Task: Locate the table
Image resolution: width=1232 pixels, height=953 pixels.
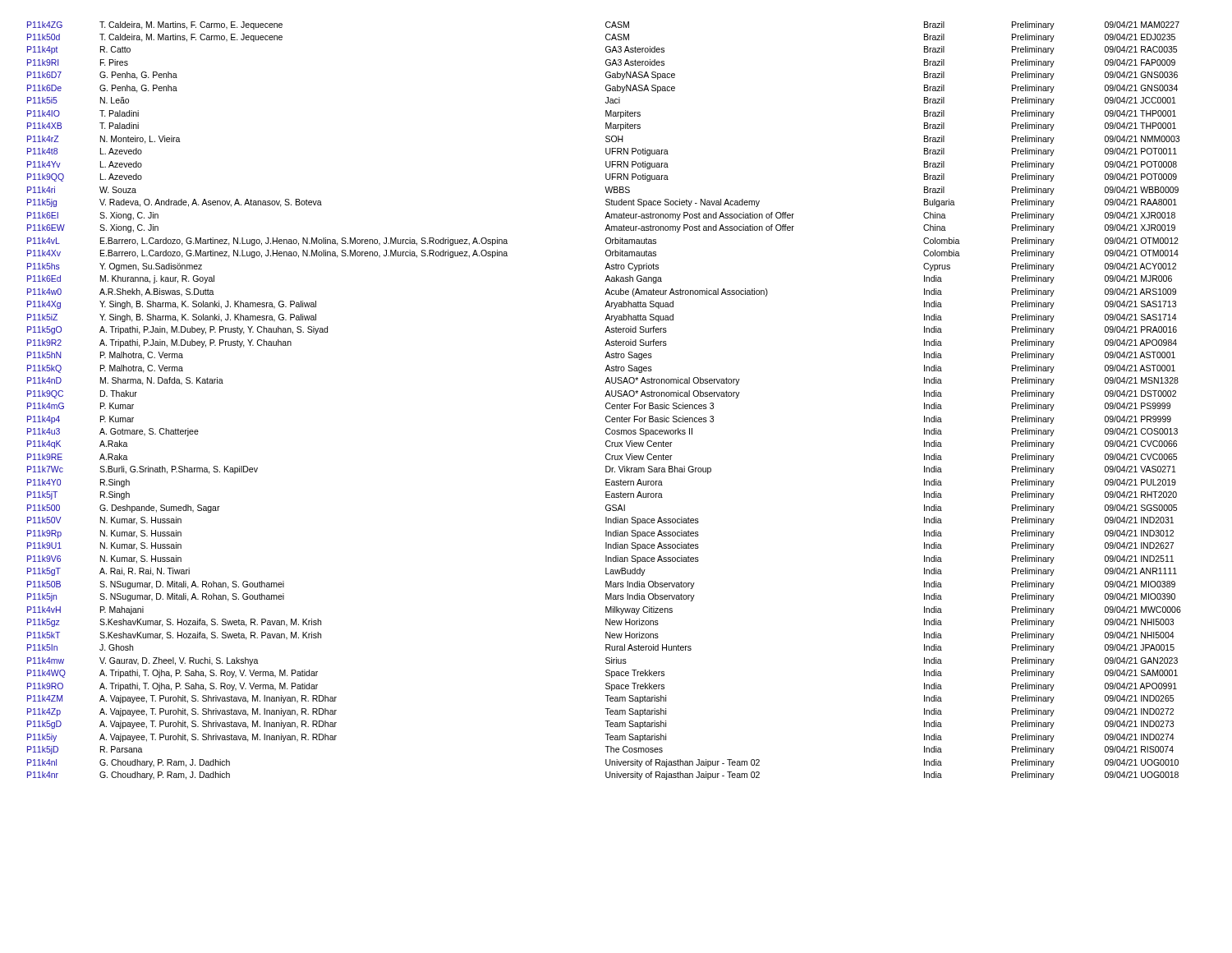Action: pos(616,400)
